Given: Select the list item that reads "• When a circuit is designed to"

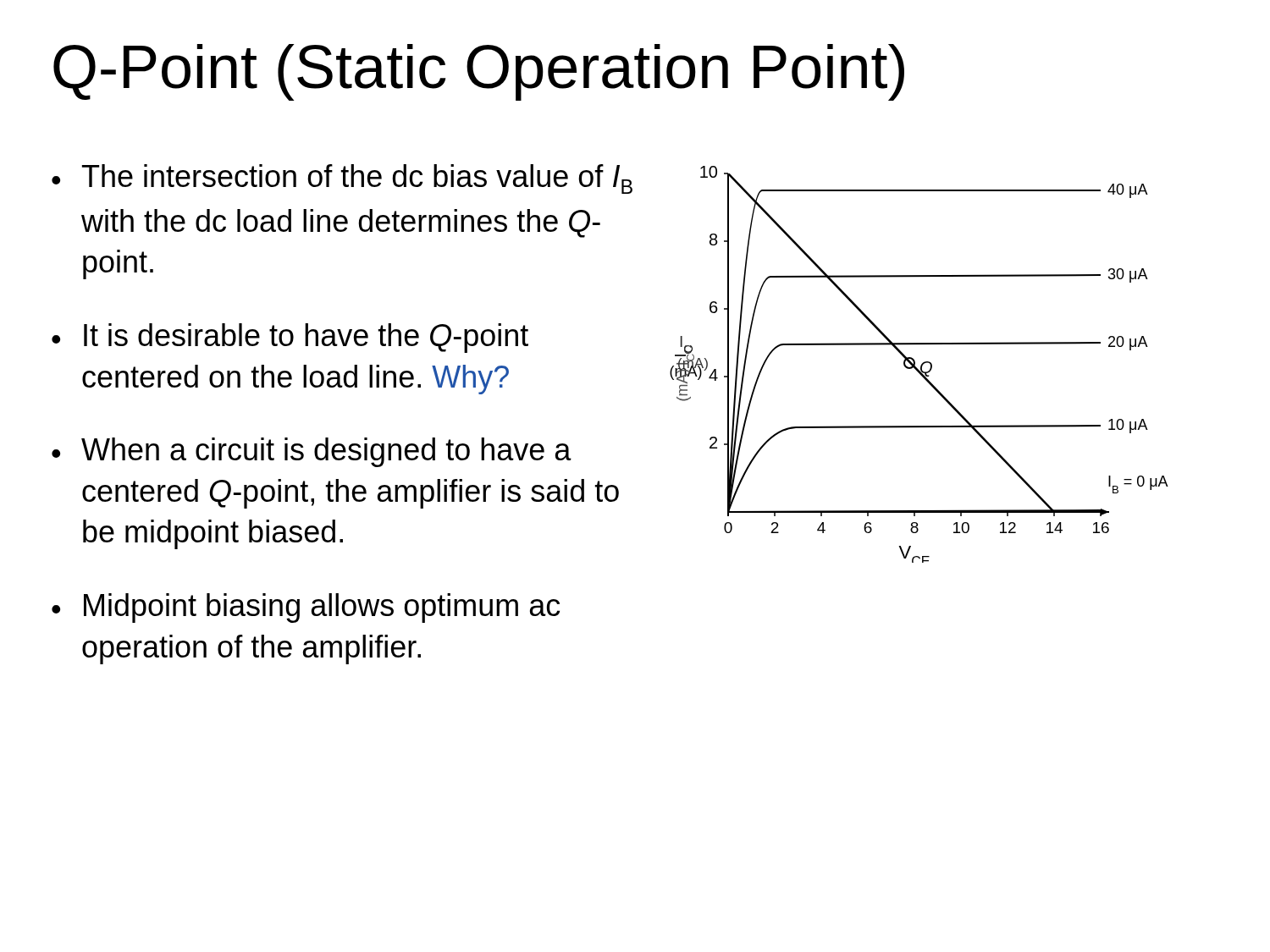Looking at the screenshot, I should (347, 492).
